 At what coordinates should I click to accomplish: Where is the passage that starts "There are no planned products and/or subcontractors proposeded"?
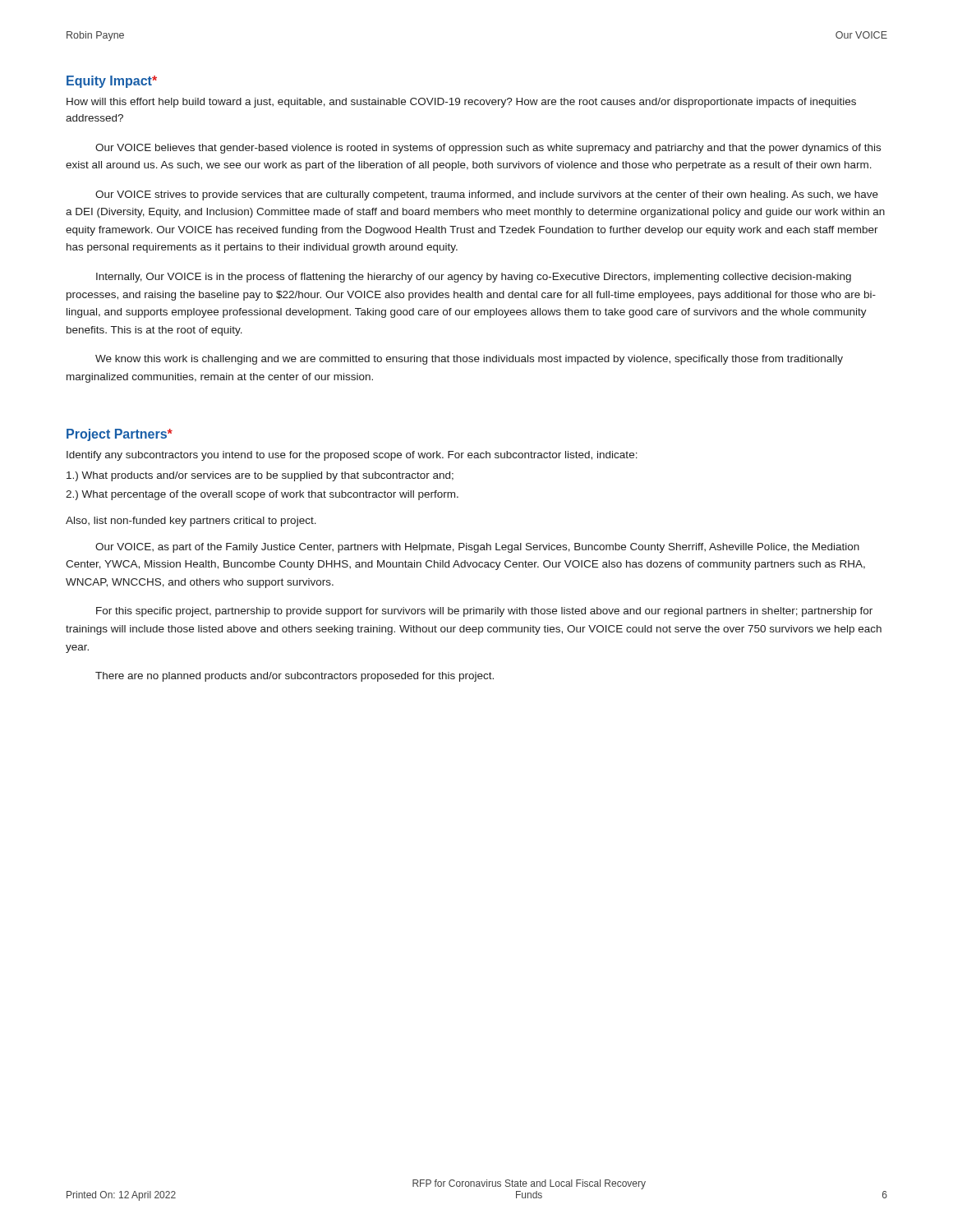295,676
